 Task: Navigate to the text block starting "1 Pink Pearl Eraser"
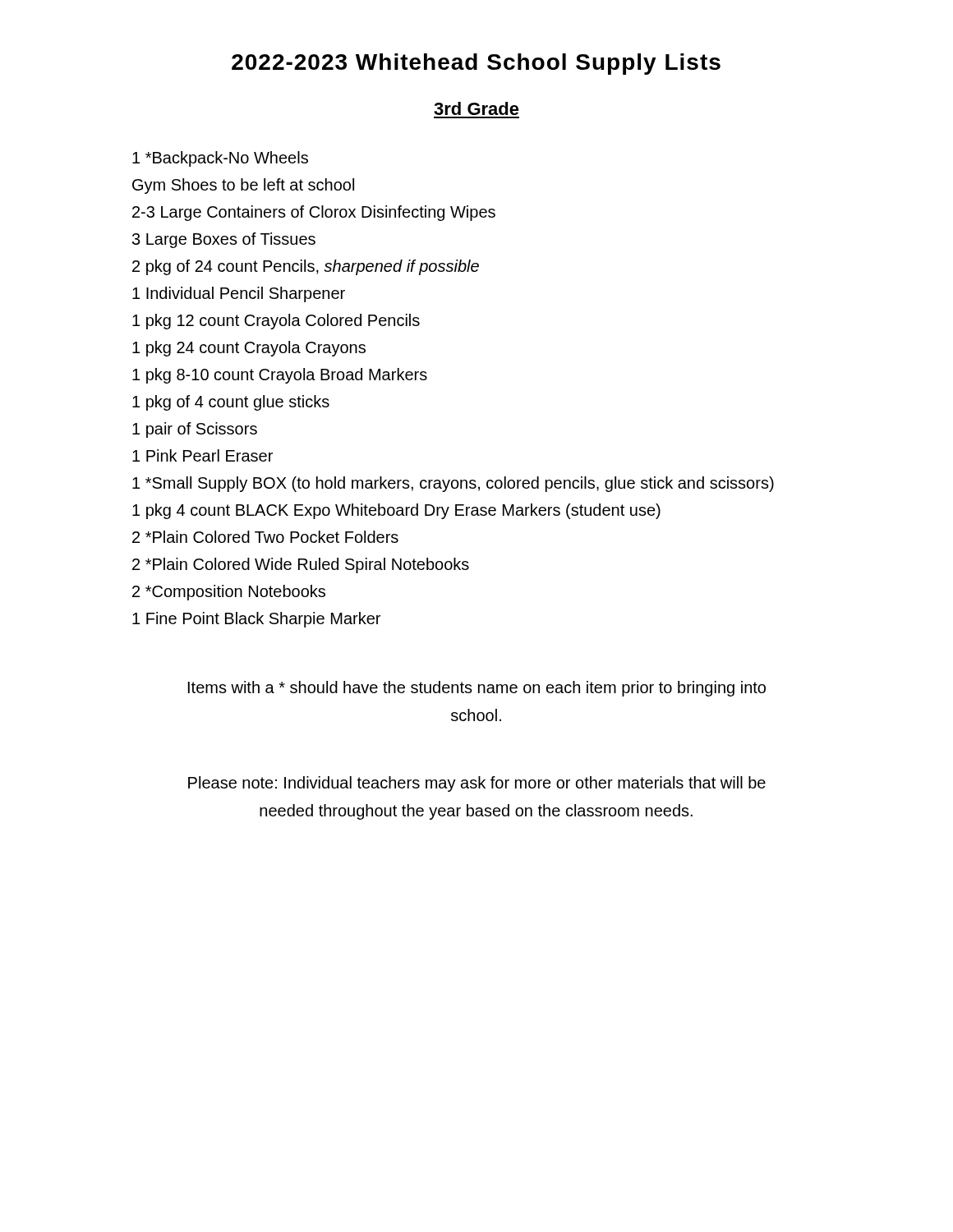tap(202, 456)
